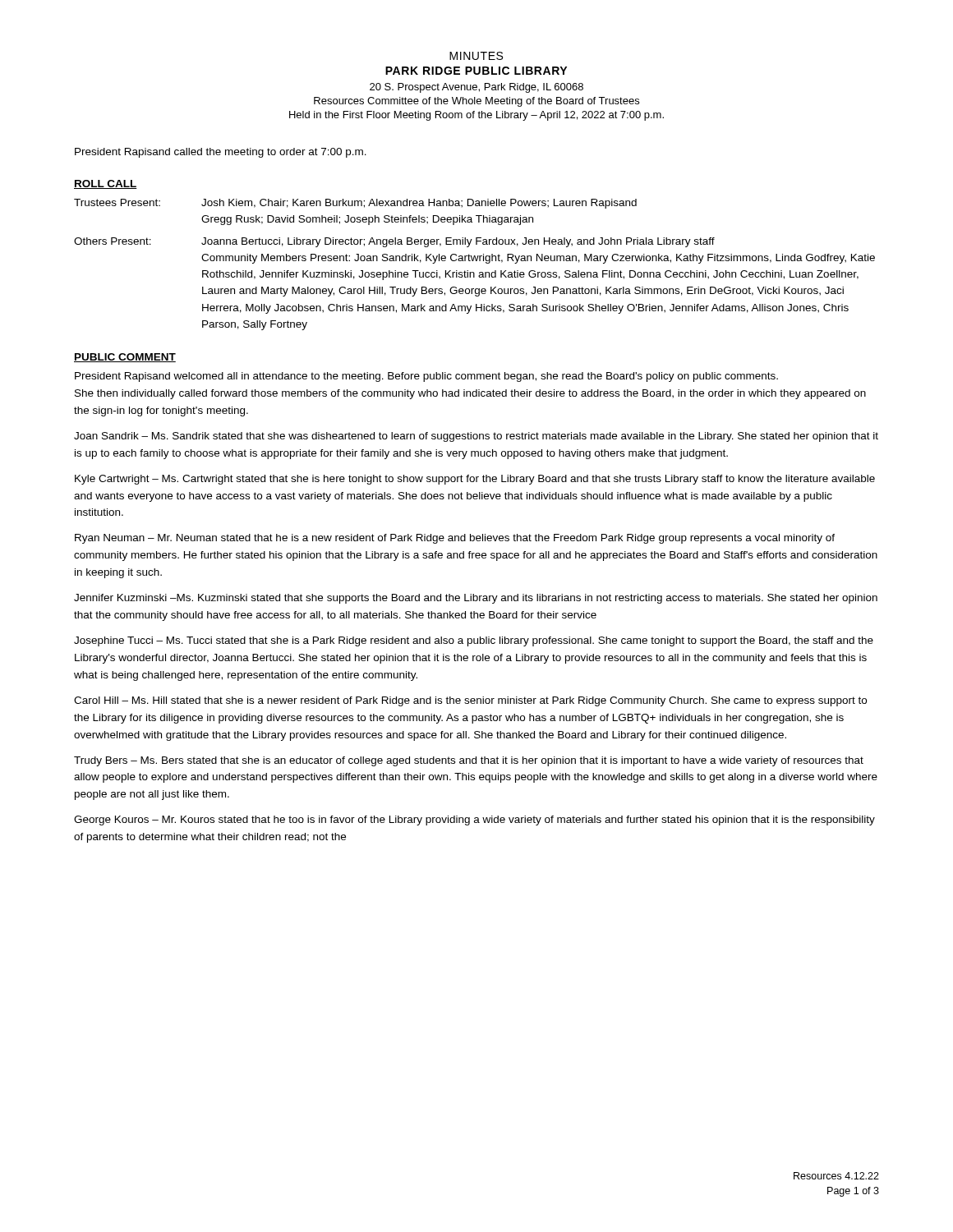Point to the block starting "Others Present: Joanna Bertucci, Library Director; Angela Berger,"

pos(476,283)
